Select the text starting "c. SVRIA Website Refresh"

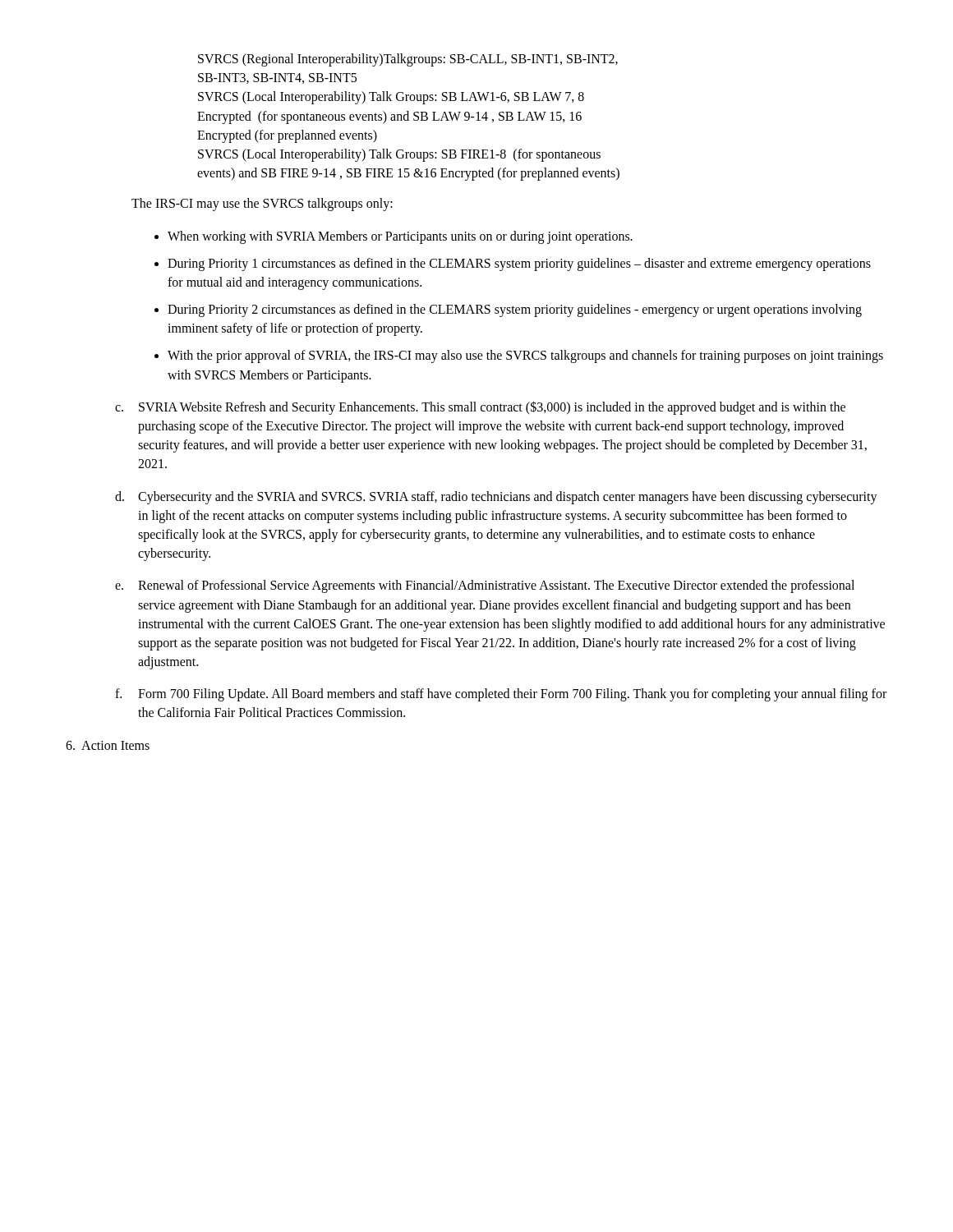click(x=501, y=435)
